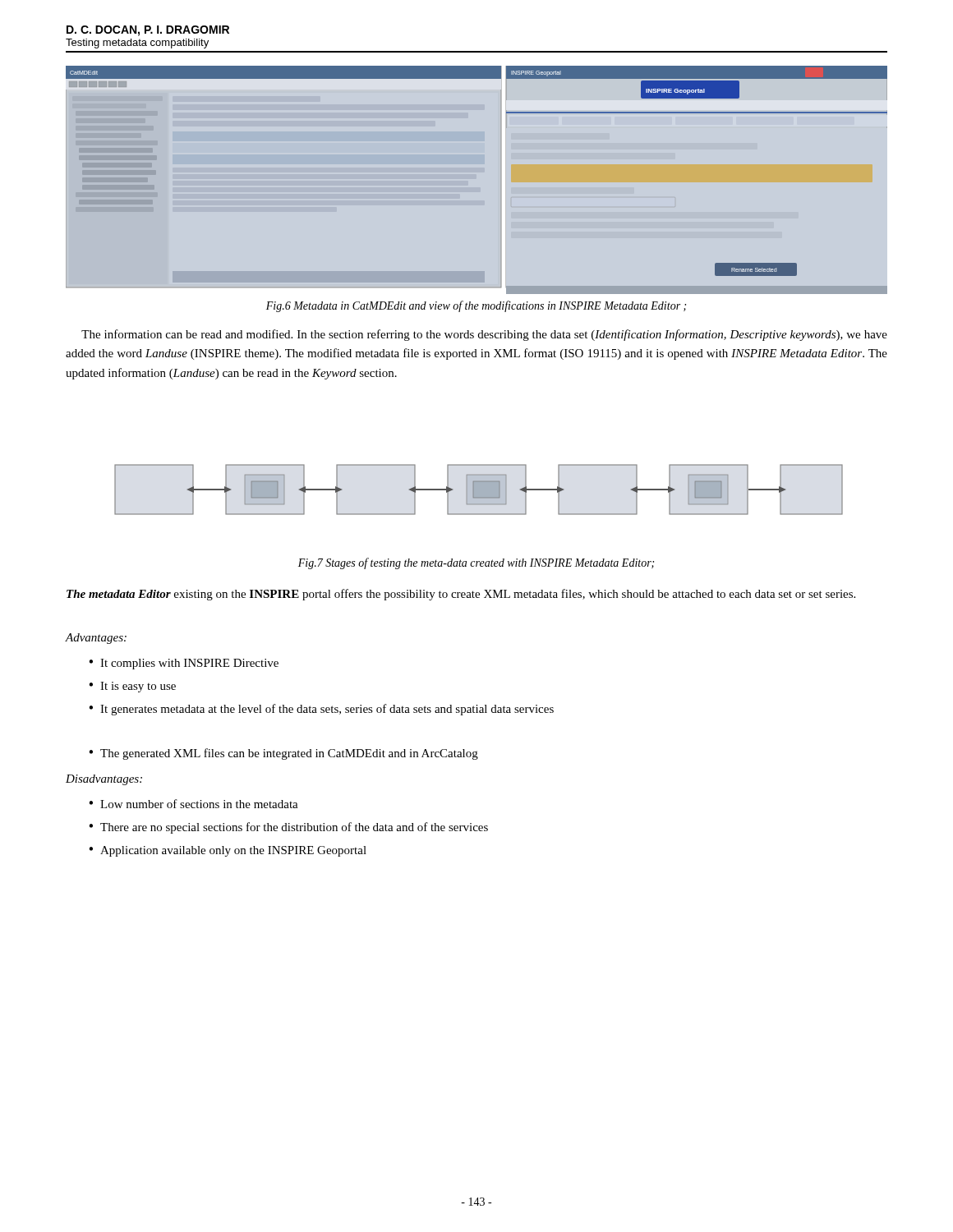Find the block starting "The metadata Editor existing"

461,594
